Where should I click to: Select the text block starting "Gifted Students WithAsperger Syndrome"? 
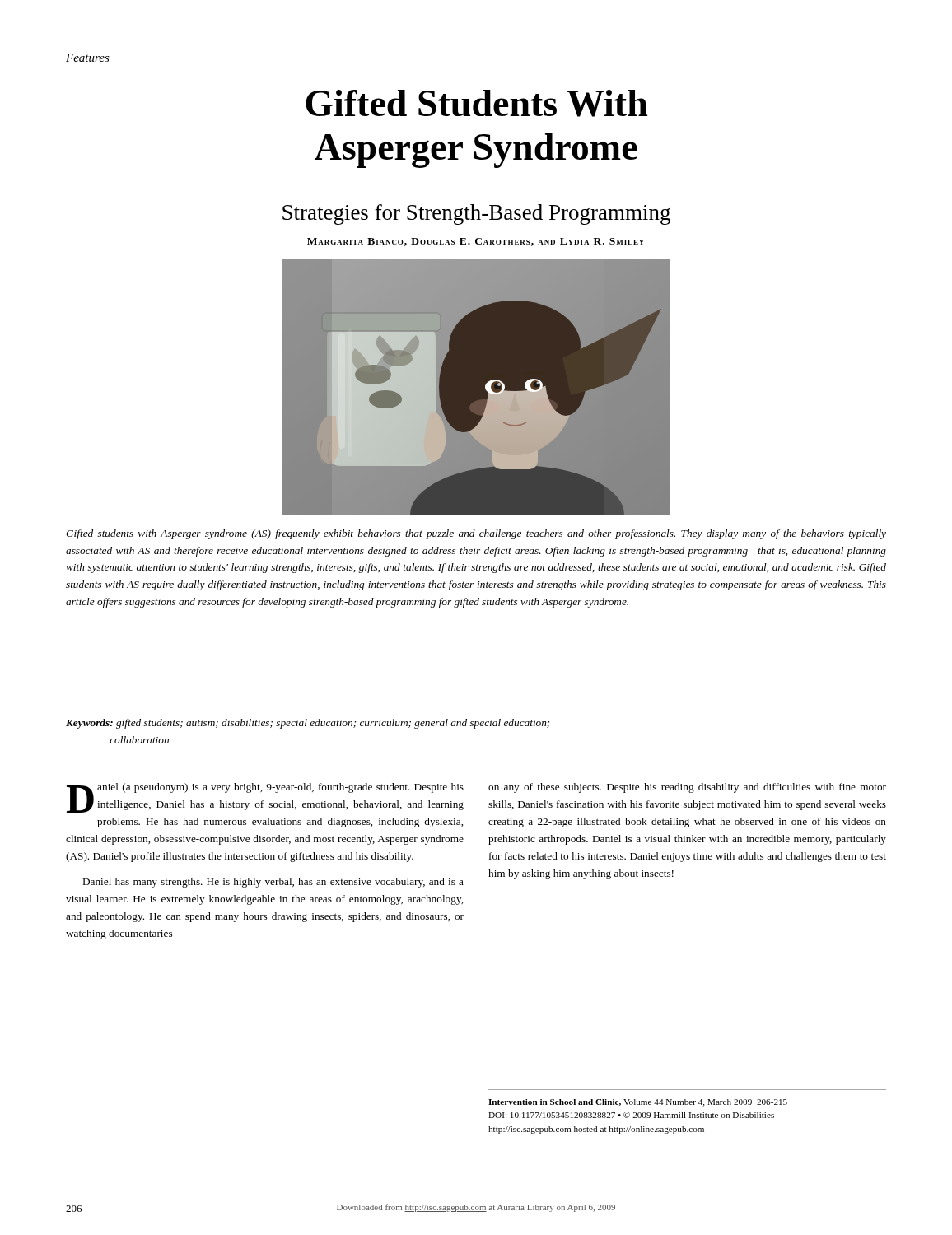pyautogui.click(x=476, y=126)
